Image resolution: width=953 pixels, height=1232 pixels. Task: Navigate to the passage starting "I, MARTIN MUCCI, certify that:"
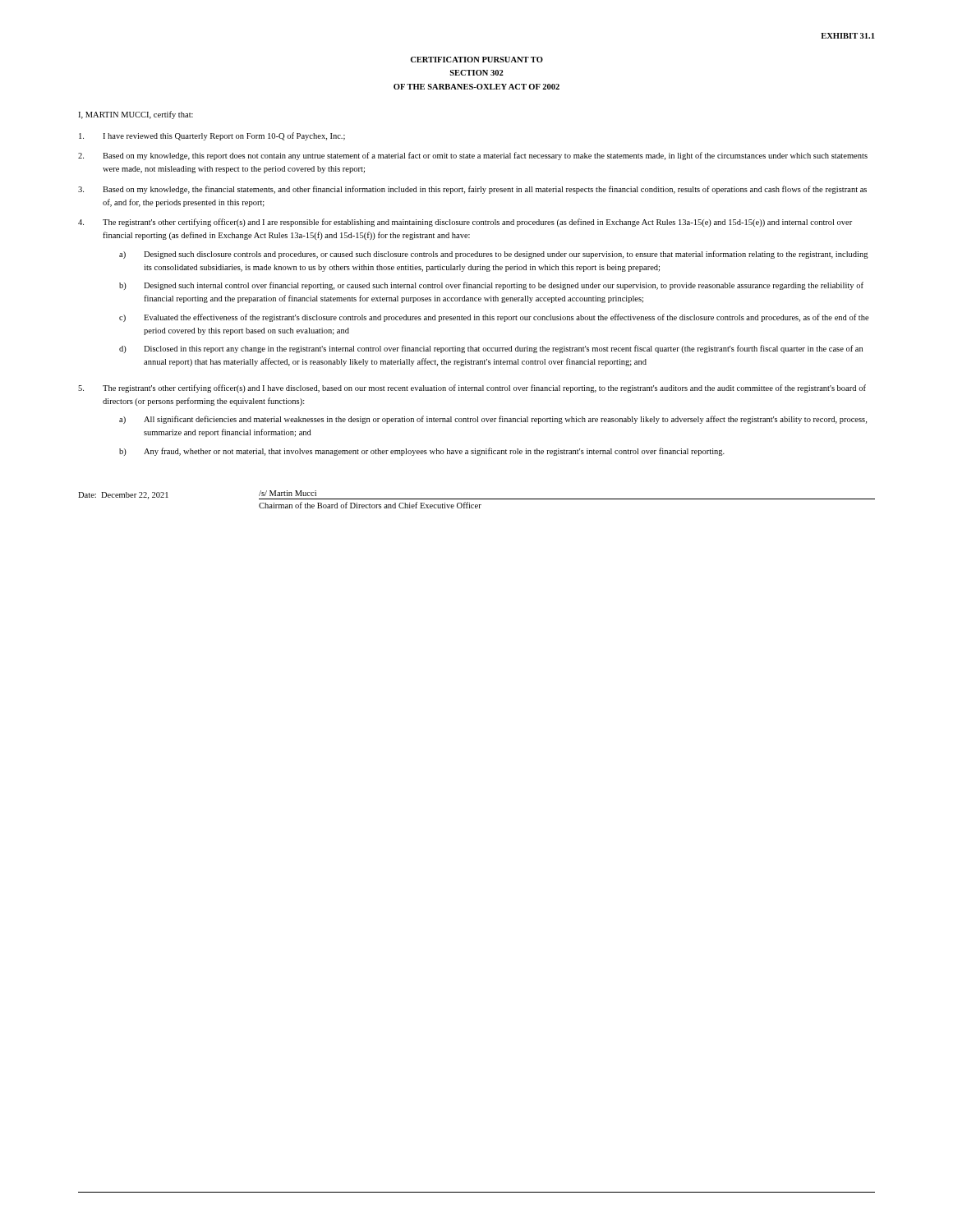pyautogui.click(x=136, y=114)
